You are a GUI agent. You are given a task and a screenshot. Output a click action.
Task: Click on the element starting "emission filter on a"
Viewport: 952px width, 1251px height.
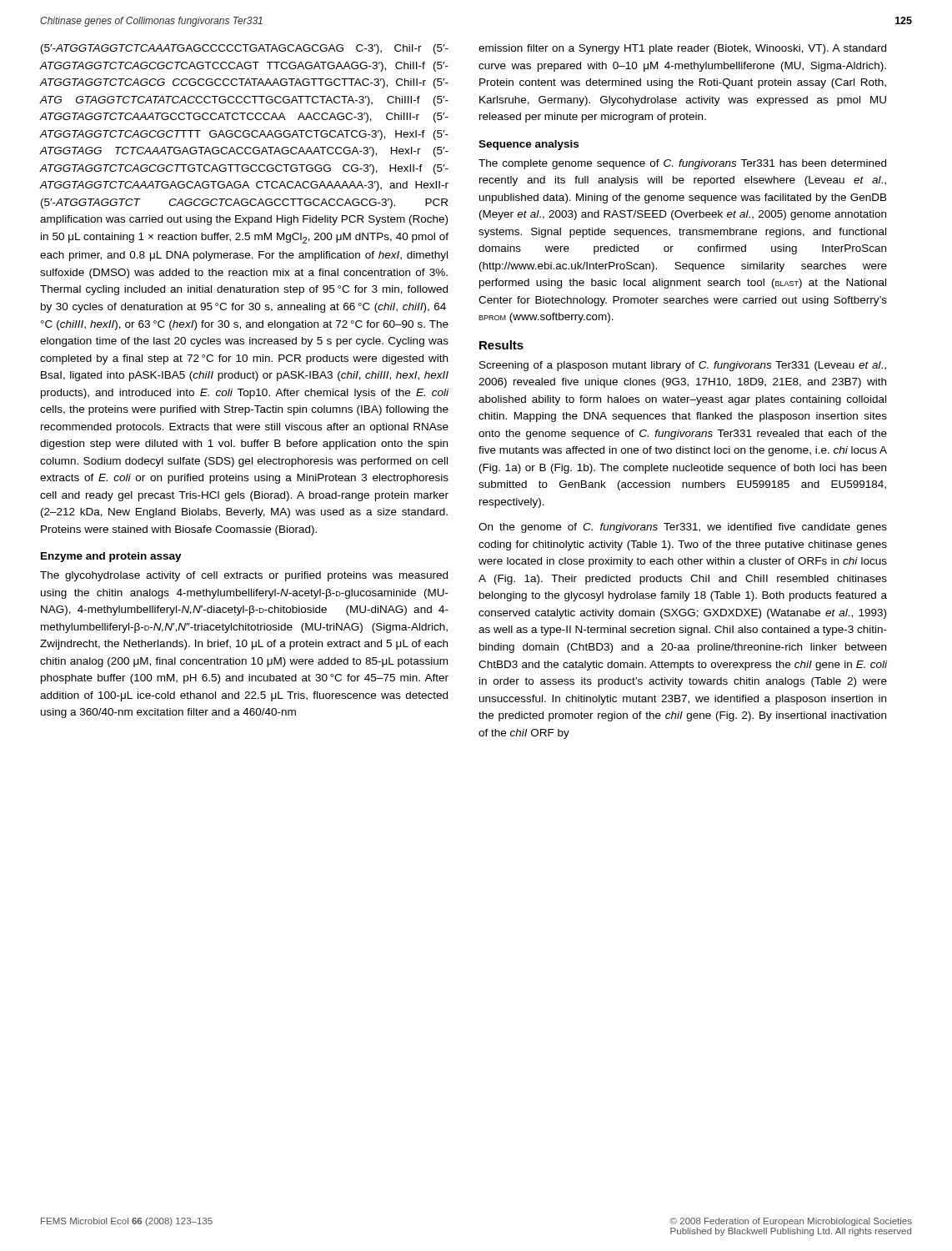(683, 83)
